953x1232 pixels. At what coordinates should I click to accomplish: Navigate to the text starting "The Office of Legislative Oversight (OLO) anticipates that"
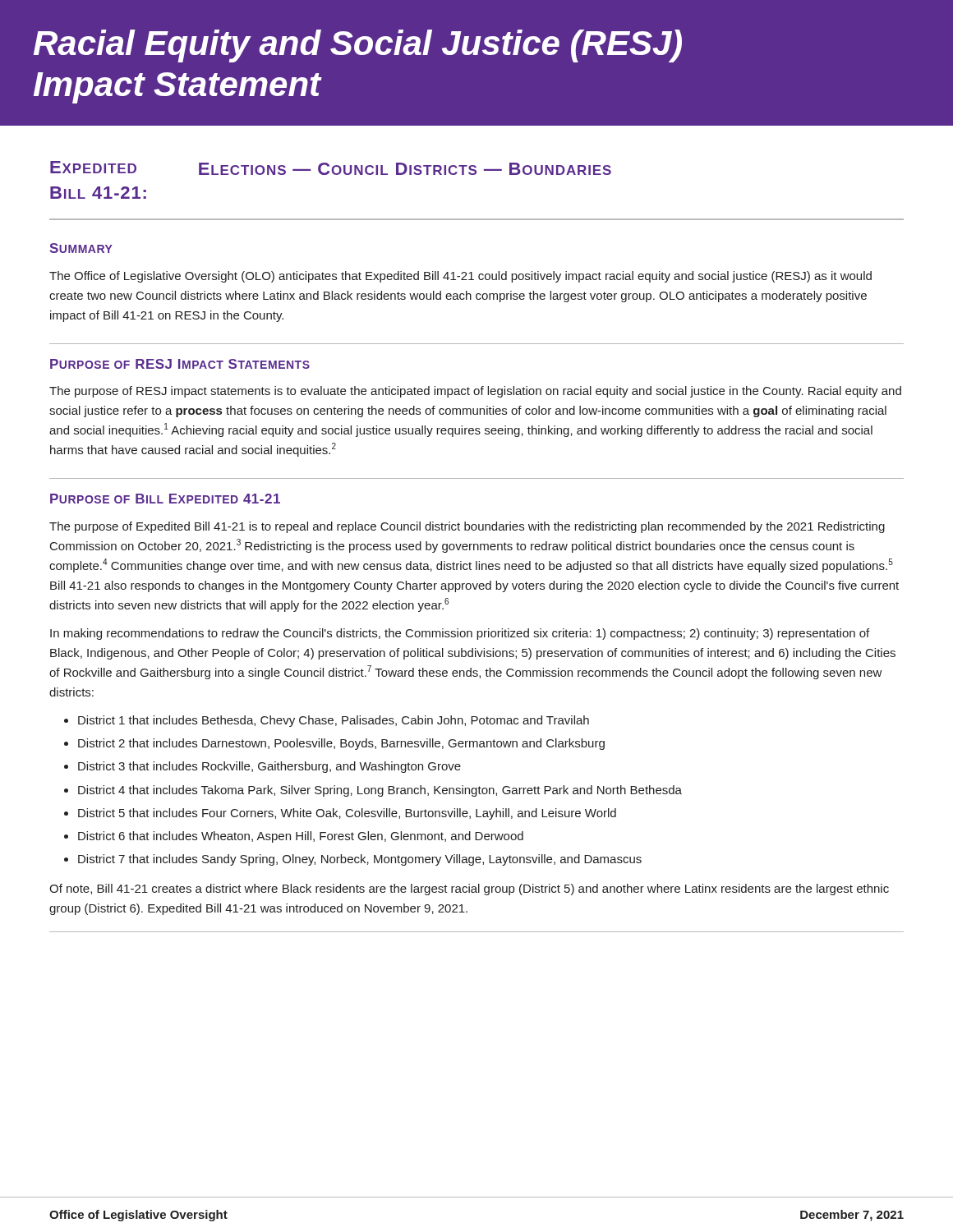pos(476,296)
